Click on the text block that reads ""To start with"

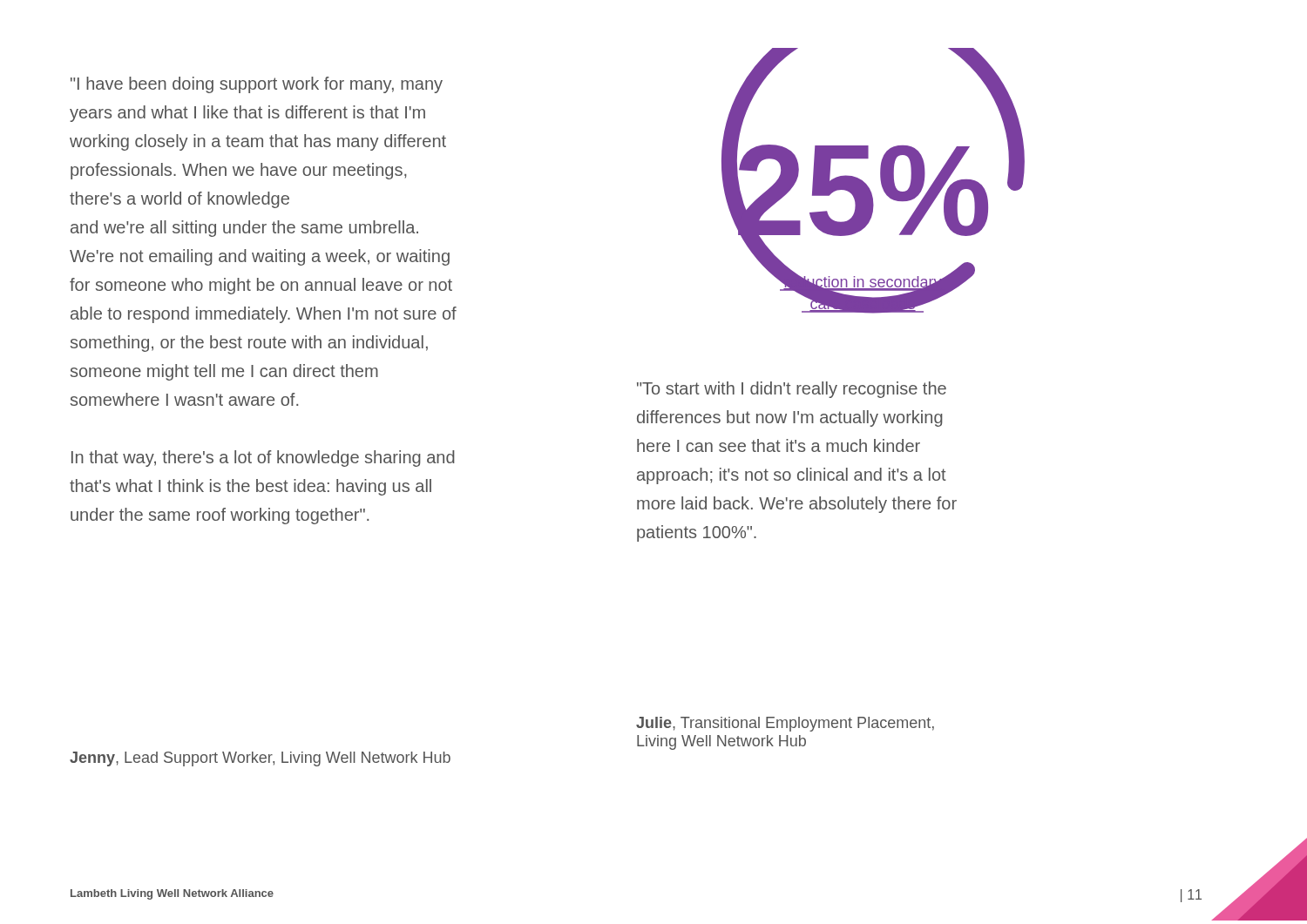click(x=924, y=461)
